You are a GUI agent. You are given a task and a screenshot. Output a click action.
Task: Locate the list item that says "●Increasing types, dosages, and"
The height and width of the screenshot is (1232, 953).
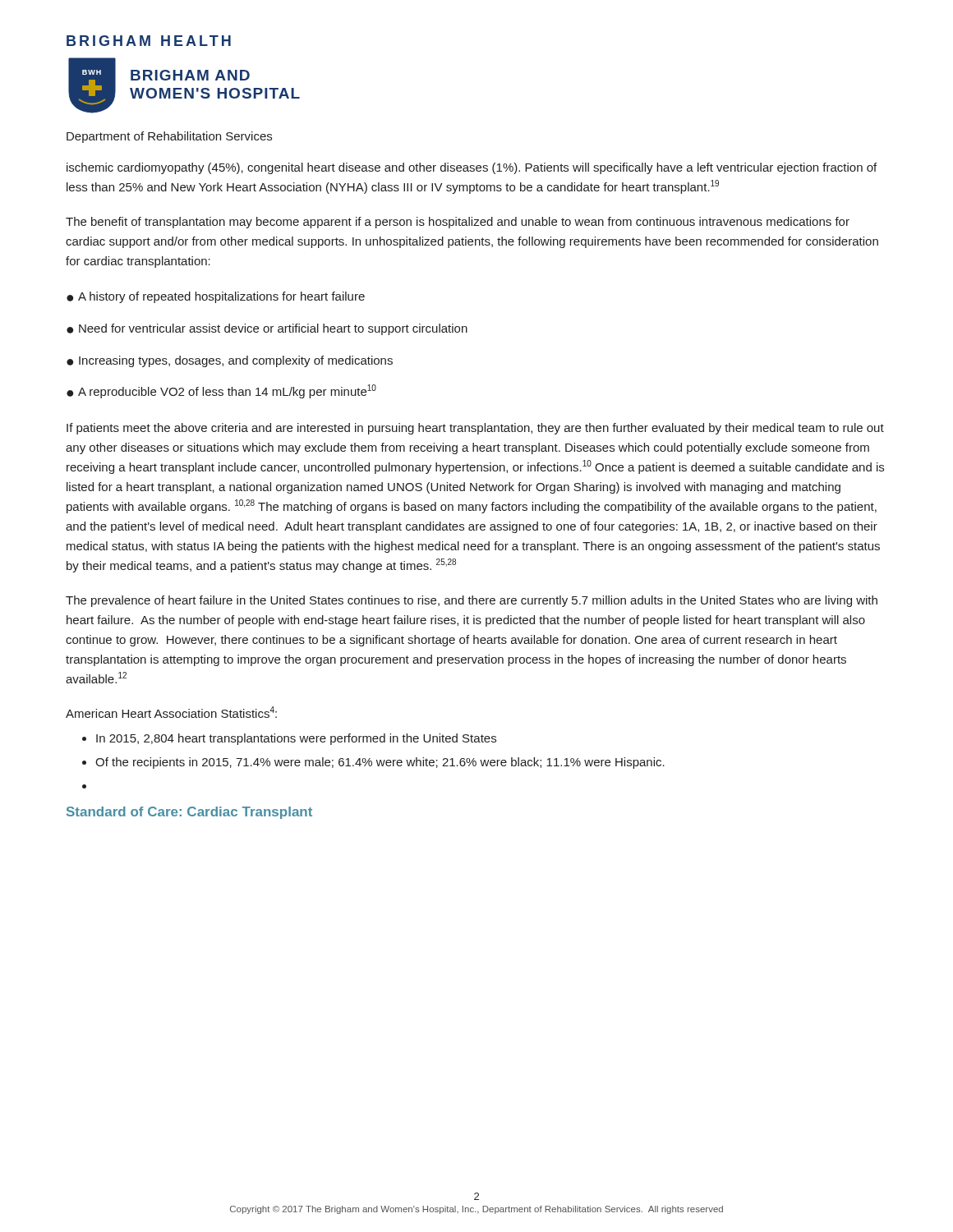[x=229, y=361]
